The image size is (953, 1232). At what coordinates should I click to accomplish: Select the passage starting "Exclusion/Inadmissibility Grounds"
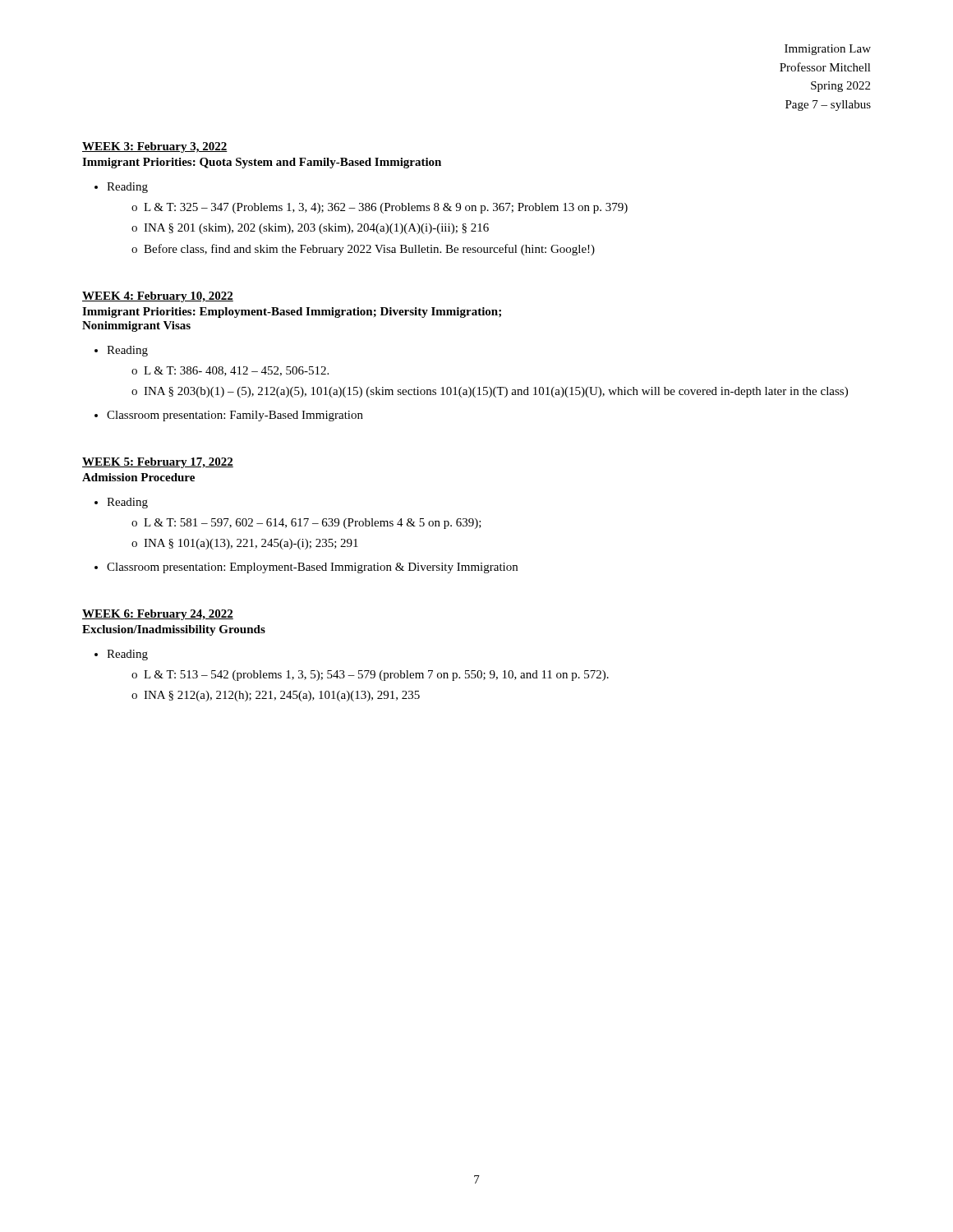pos(174,629)
